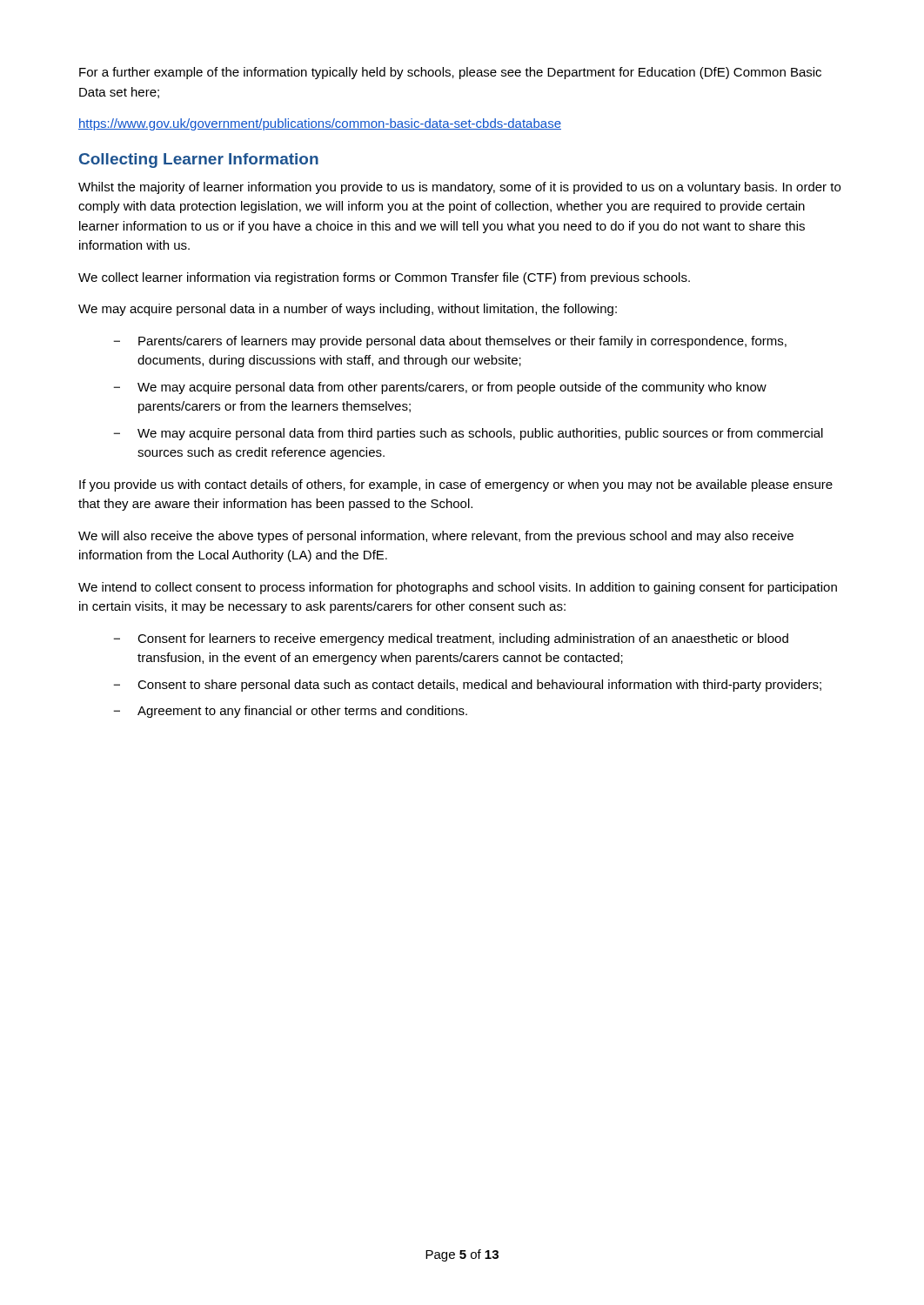924x1305 pixels.
Task: Point to the block beginning "For a further example of"
Action: tap(450, 82)
